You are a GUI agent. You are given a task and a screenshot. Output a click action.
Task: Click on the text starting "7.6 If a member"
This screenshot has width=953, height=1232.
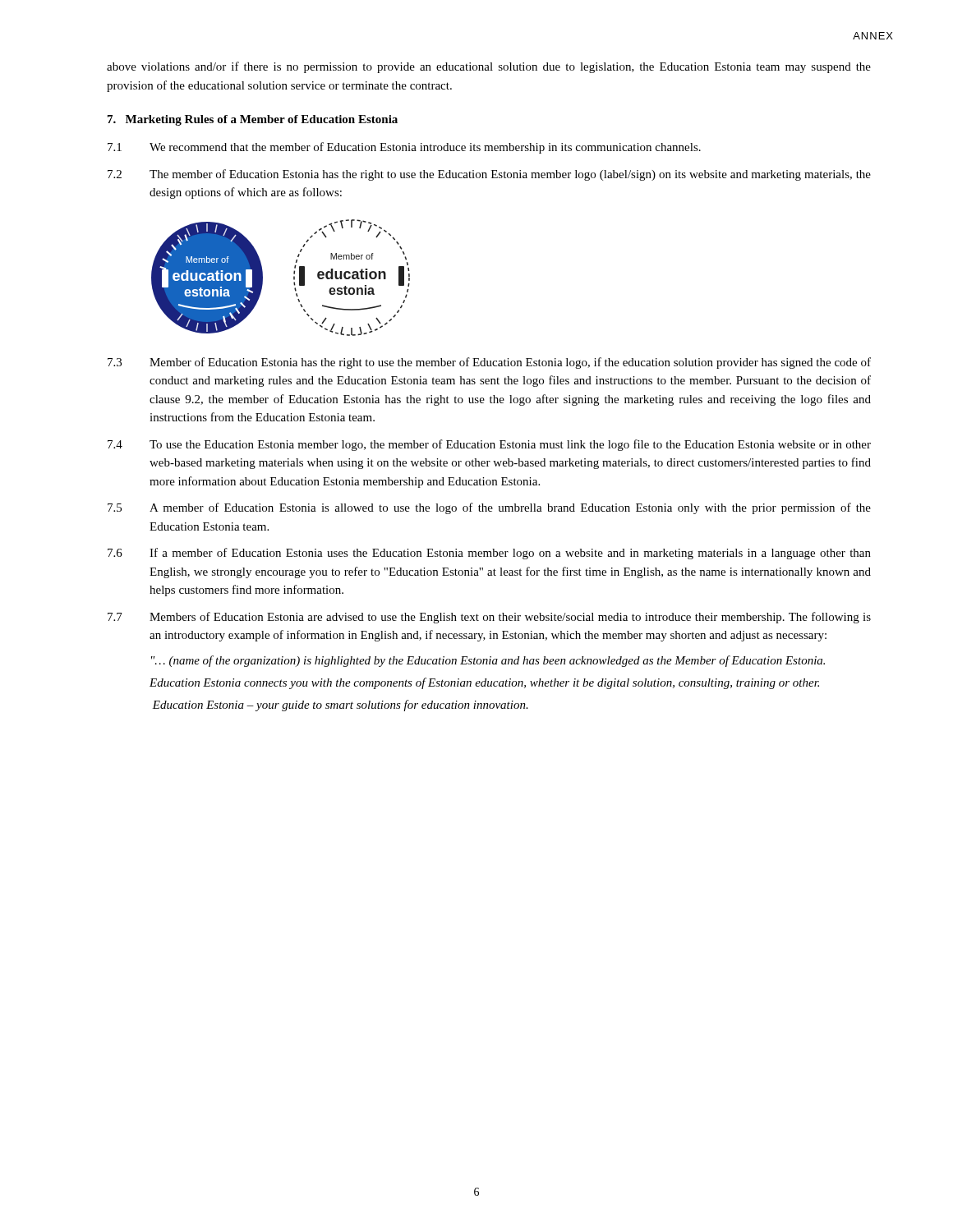click(x=489, y=571)
